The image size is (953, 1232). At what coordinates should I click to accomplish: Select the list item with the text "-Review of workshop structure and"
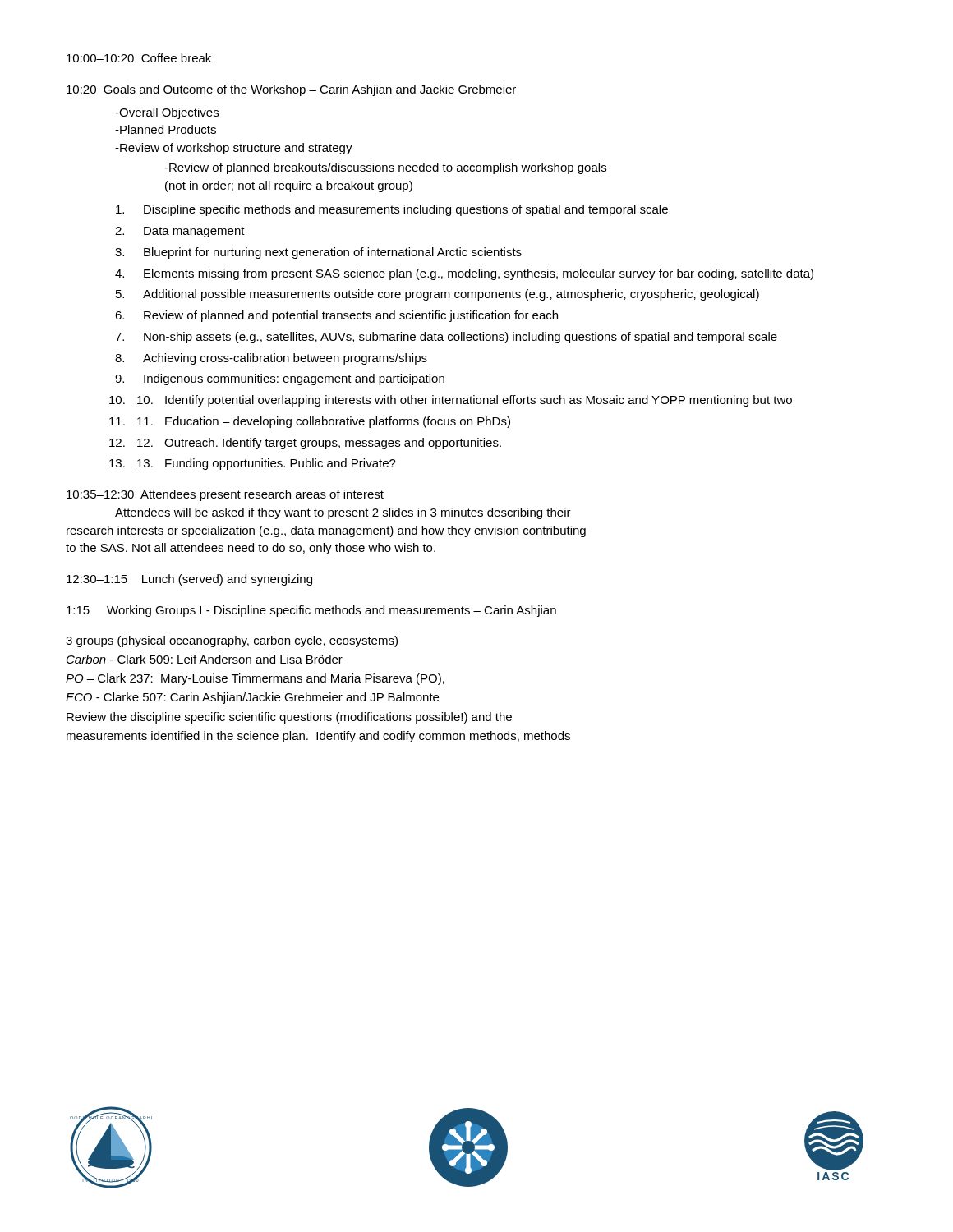[x=234, y=147]
